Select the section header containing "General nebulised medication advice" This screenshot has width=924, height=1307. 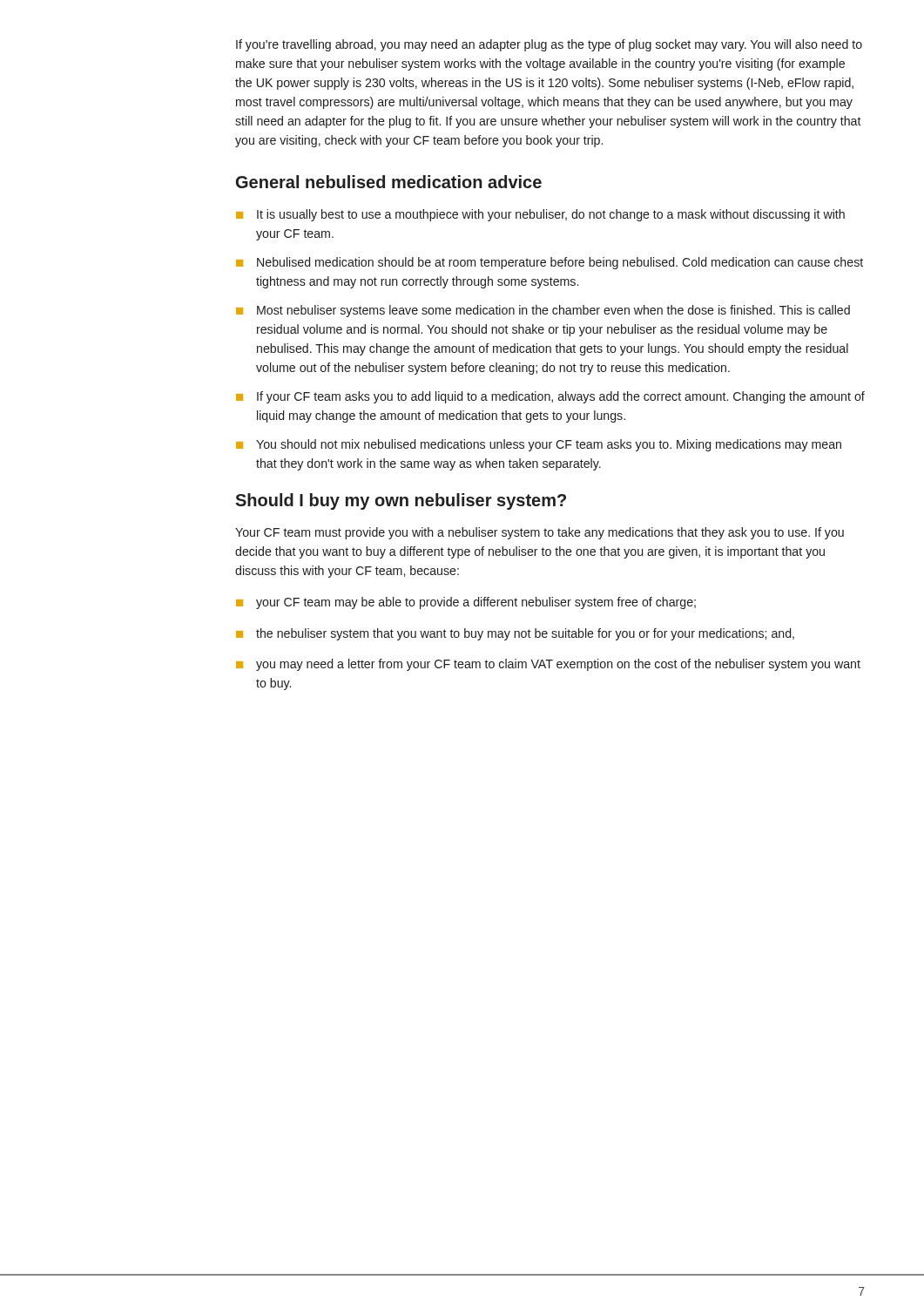(x=389, y=182)
